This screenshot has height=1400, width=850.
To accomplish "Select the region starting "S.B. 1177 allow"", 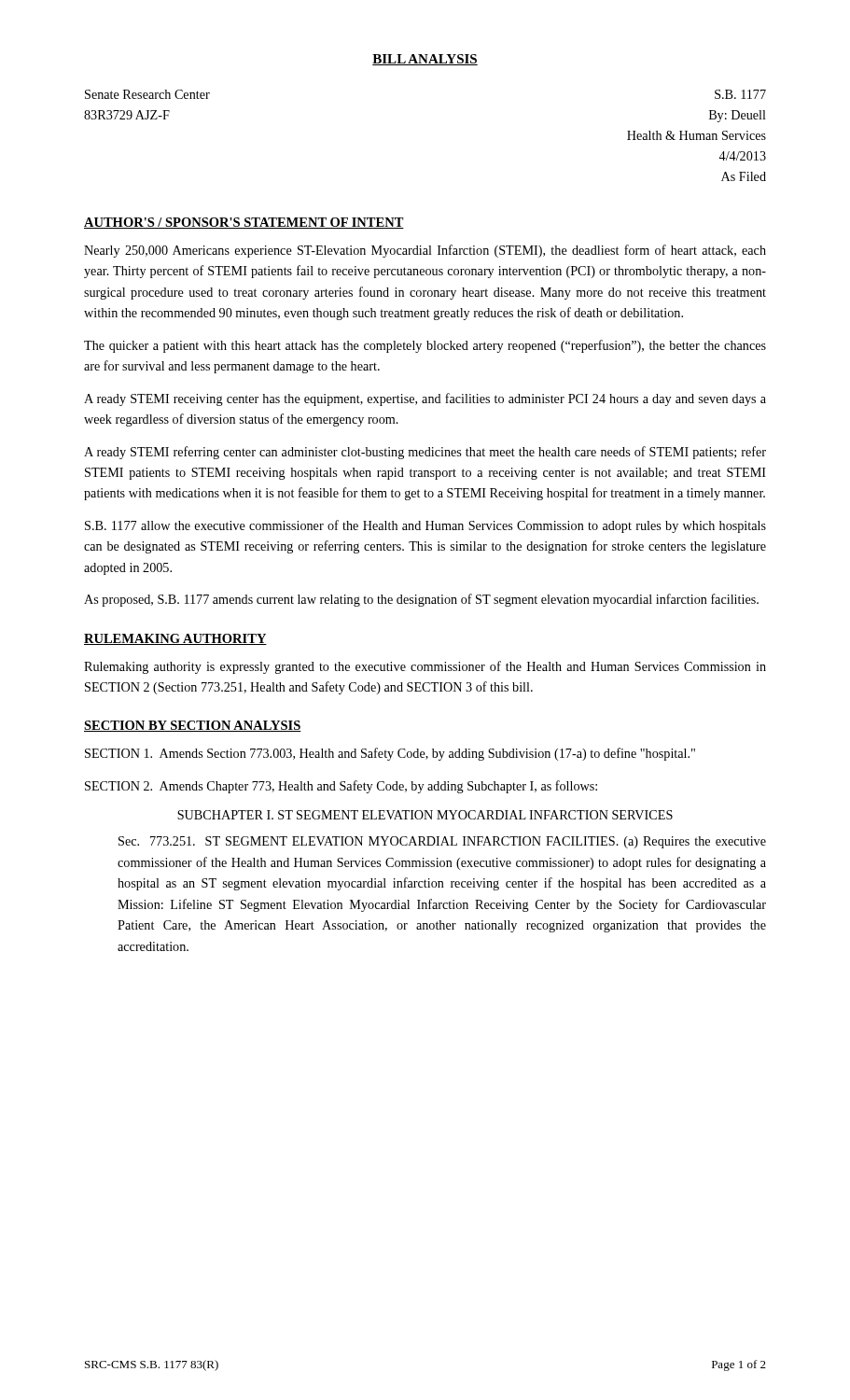I will (x=425, y=546).
